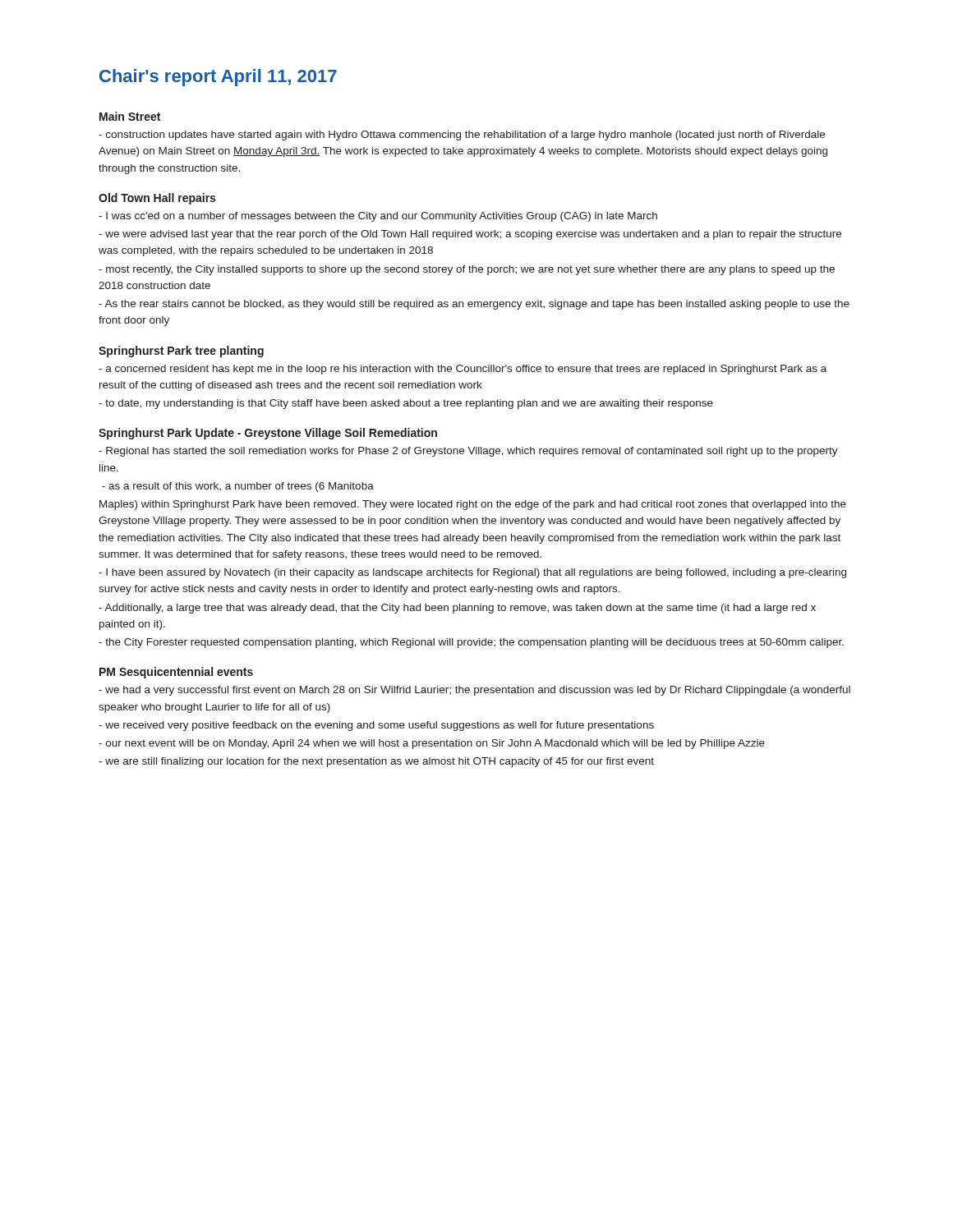
Task: Locate the text "Old Town Hall repairs"
Action: [157, 198]
